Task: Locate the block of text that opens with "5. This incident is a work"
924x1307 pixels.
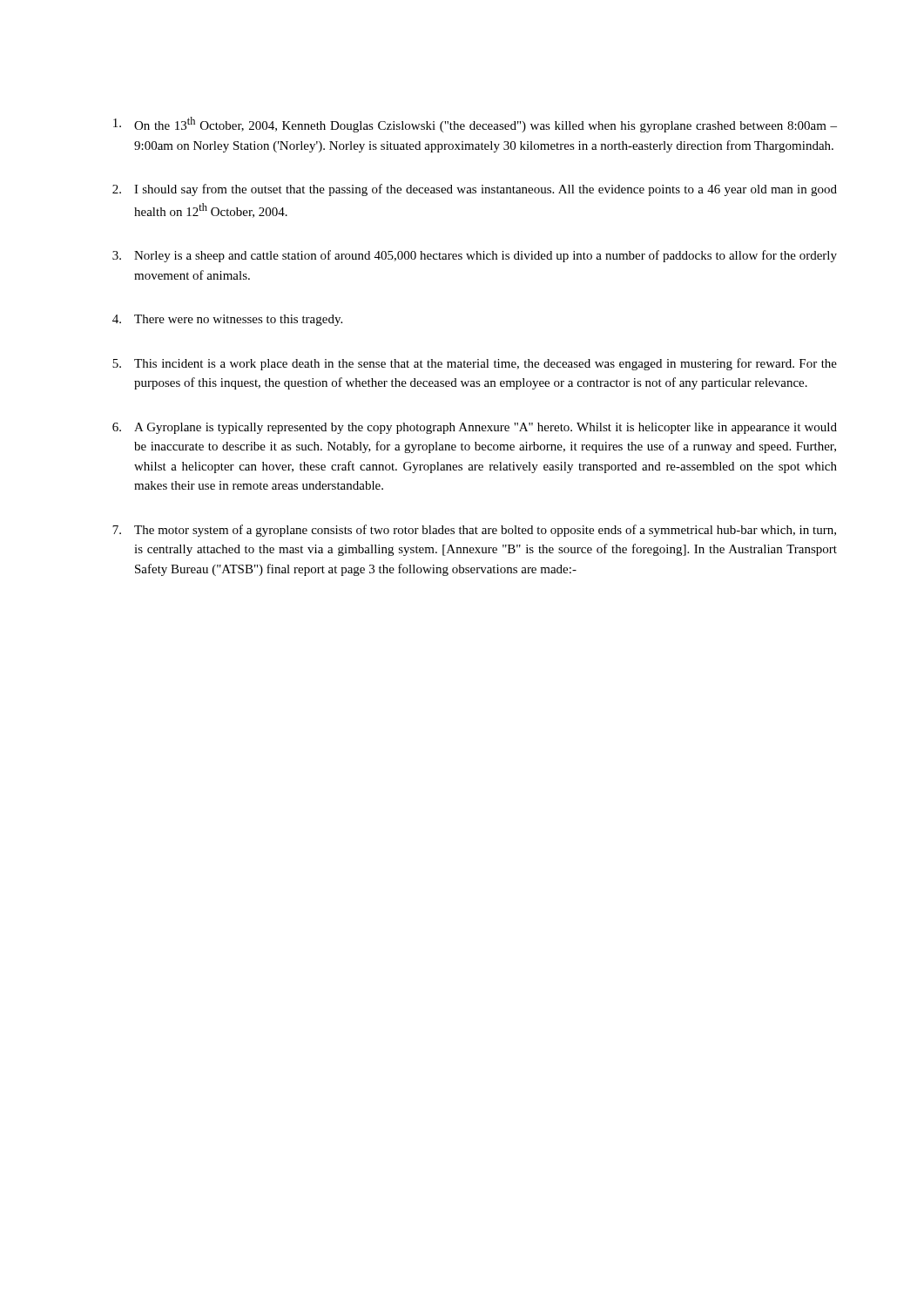Action: [x=462, y=373]
